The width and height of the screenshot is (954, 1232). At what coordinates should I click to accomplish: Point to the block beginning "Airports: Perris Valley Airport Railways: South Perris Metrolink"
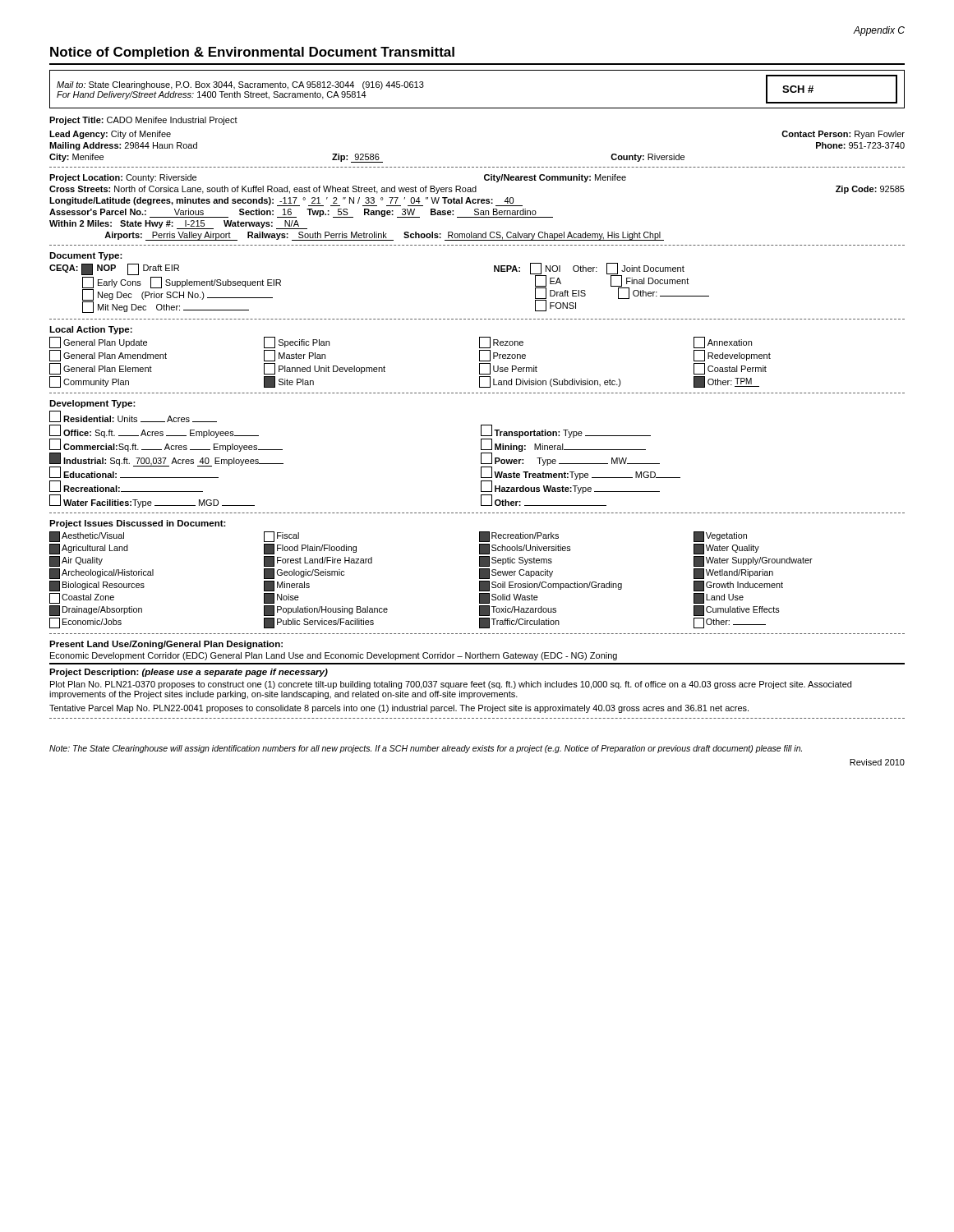click(x=357, y=235)
